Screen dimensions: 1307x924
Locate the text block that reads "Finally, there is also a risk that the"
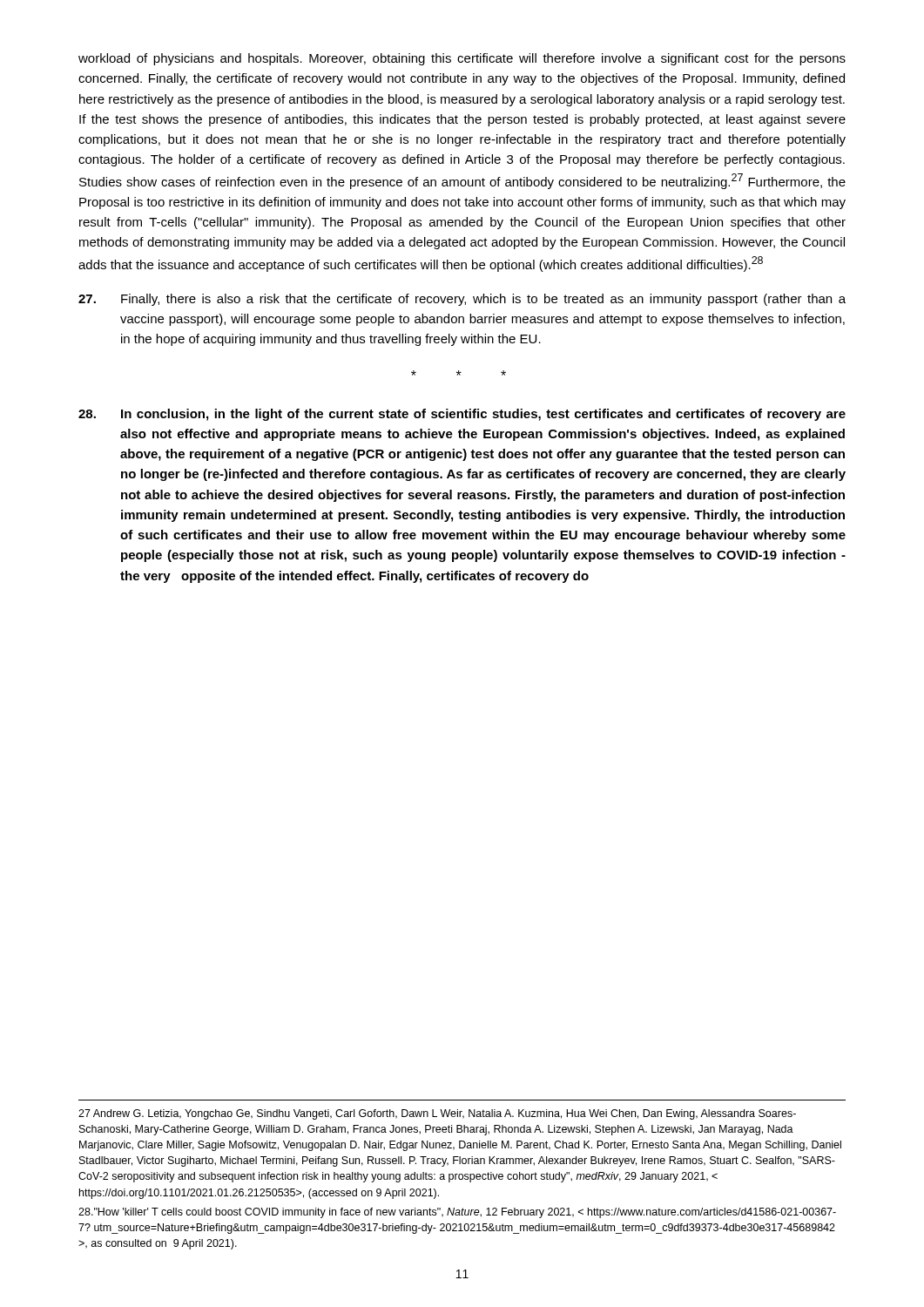pos(462,319)
